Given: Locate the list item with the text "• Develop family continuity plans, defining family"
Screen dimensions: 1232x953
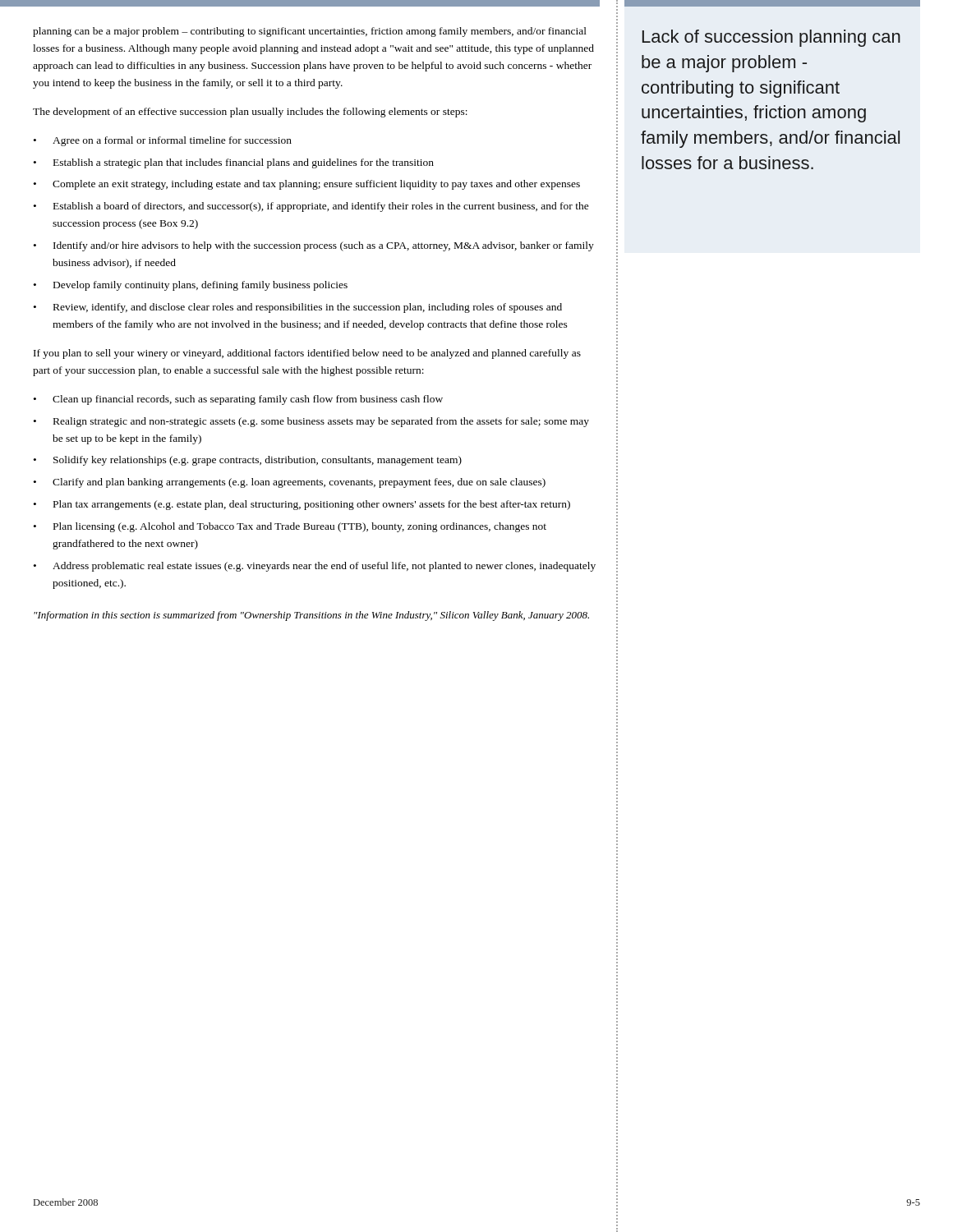Looking at the screenshot, I should point(316,285).
